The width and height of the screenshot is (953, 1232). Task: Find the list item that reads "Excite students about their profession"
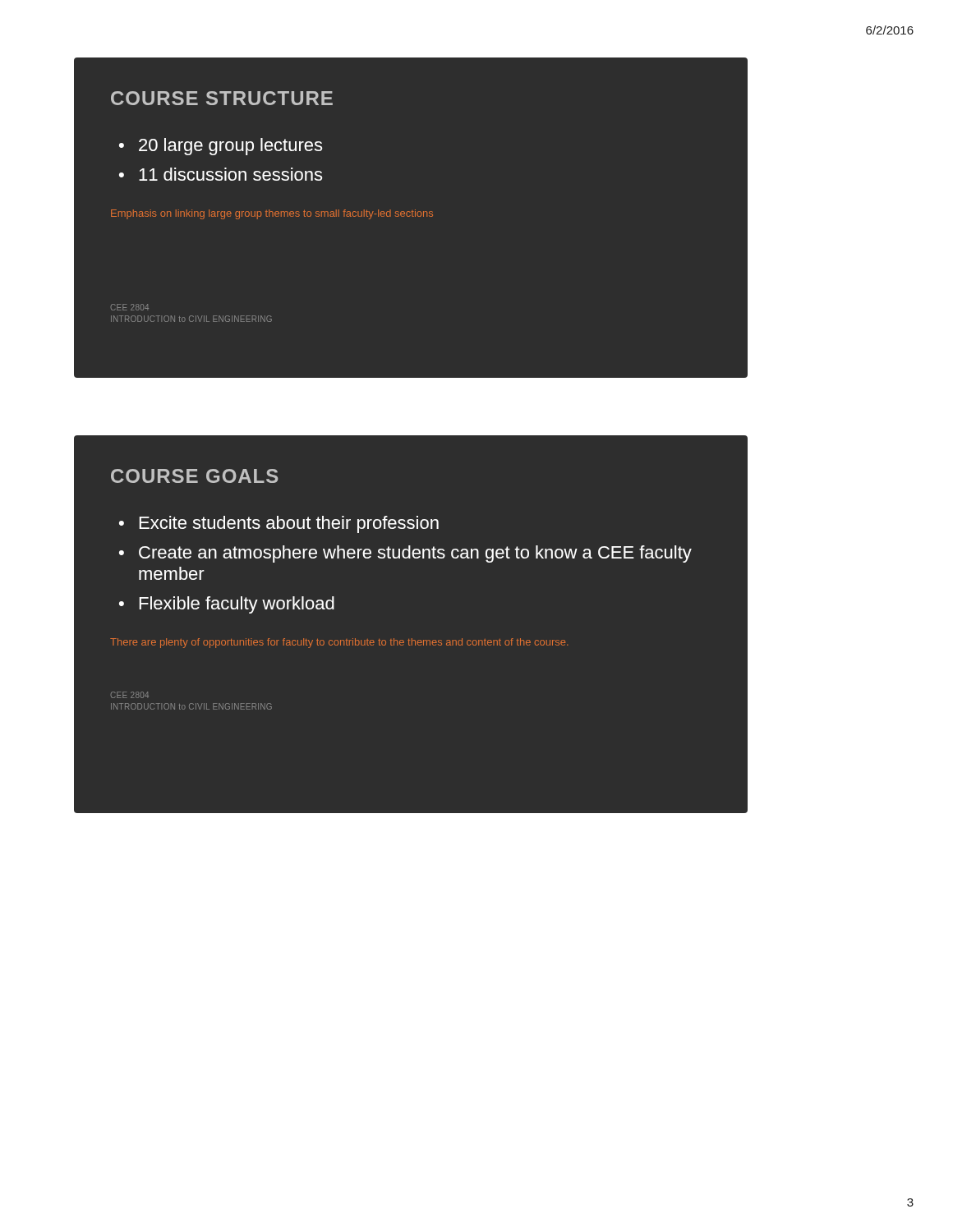[x=289, y=523]
